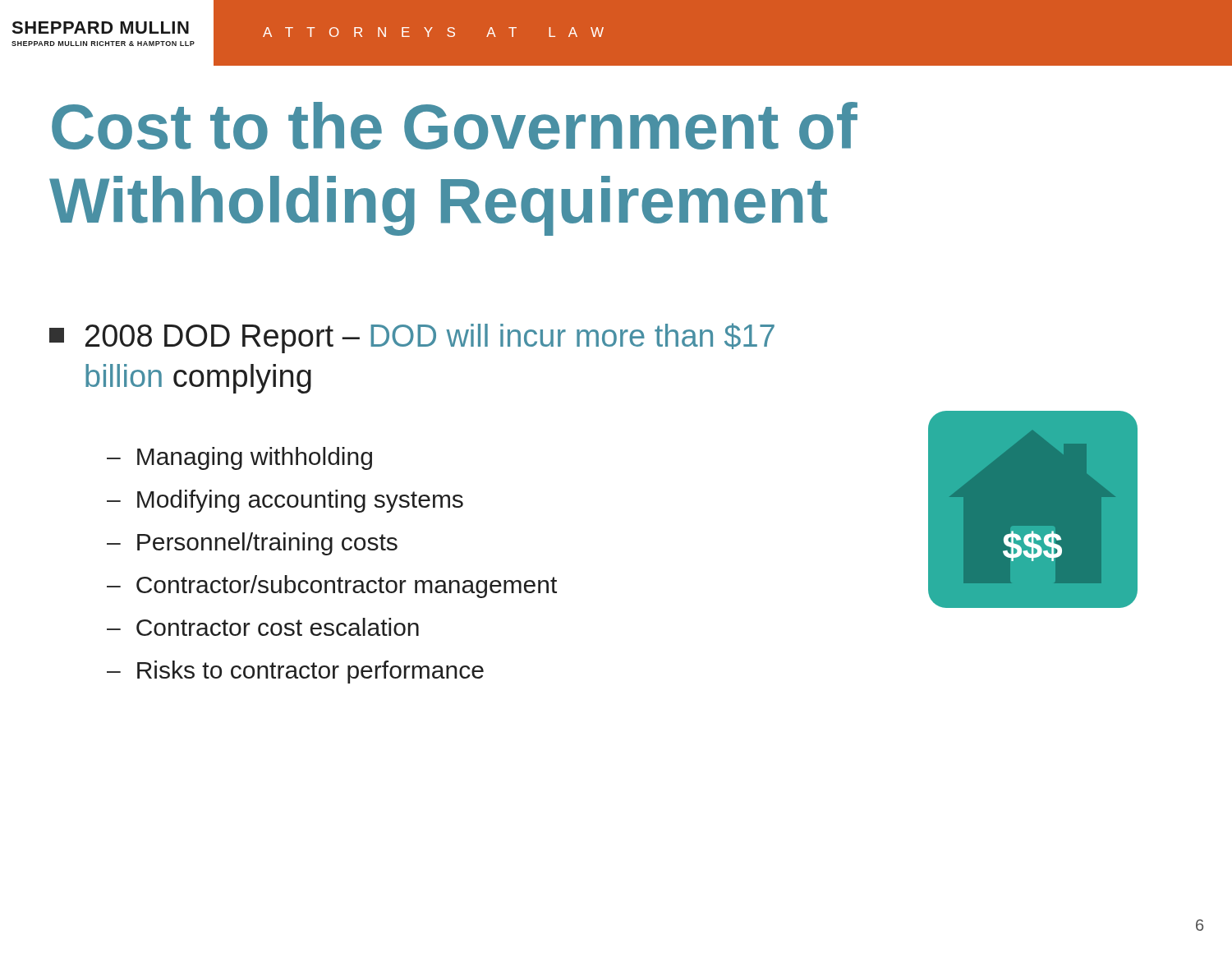Viewport: 1232px width, 953px height.
Task: Select the block starting "– Contractor cost escalation"
Action: 263,628
